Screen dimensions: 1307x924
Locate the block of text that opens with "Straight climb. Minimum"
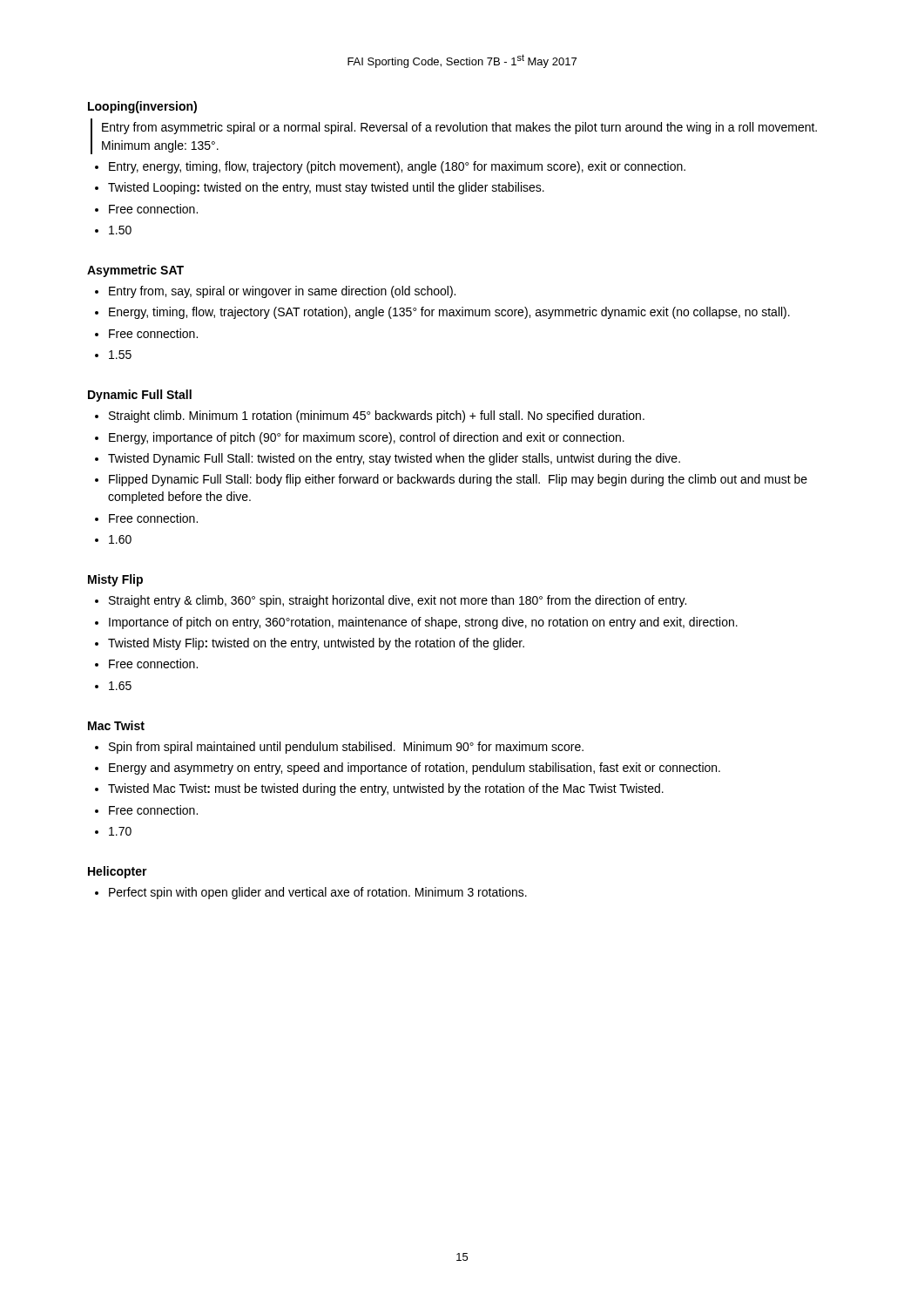click(377, 416)
